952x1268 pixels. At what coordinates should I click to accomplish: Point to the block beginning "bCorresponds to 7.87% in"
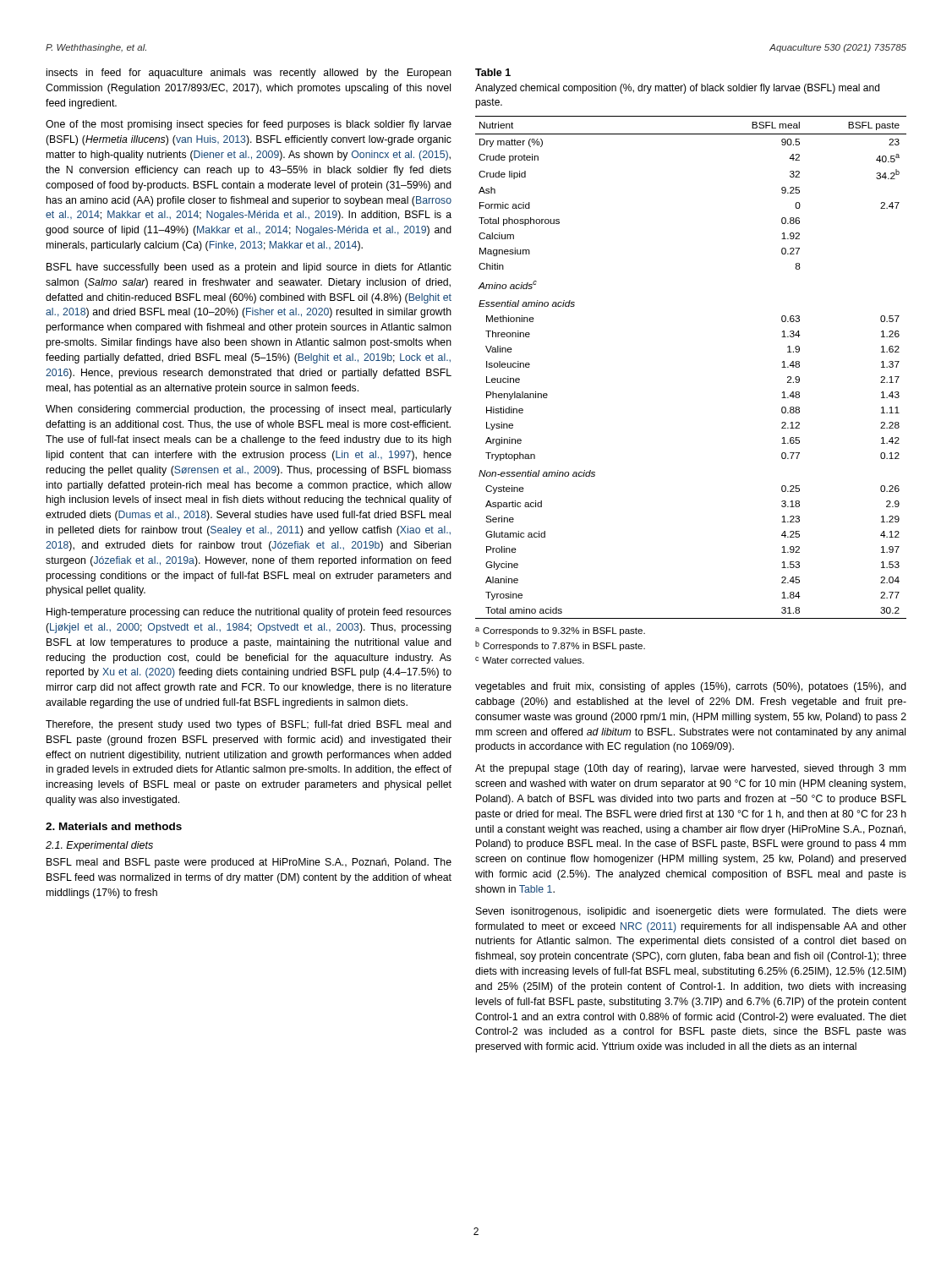pyautogui.click(x=560, y=646)
